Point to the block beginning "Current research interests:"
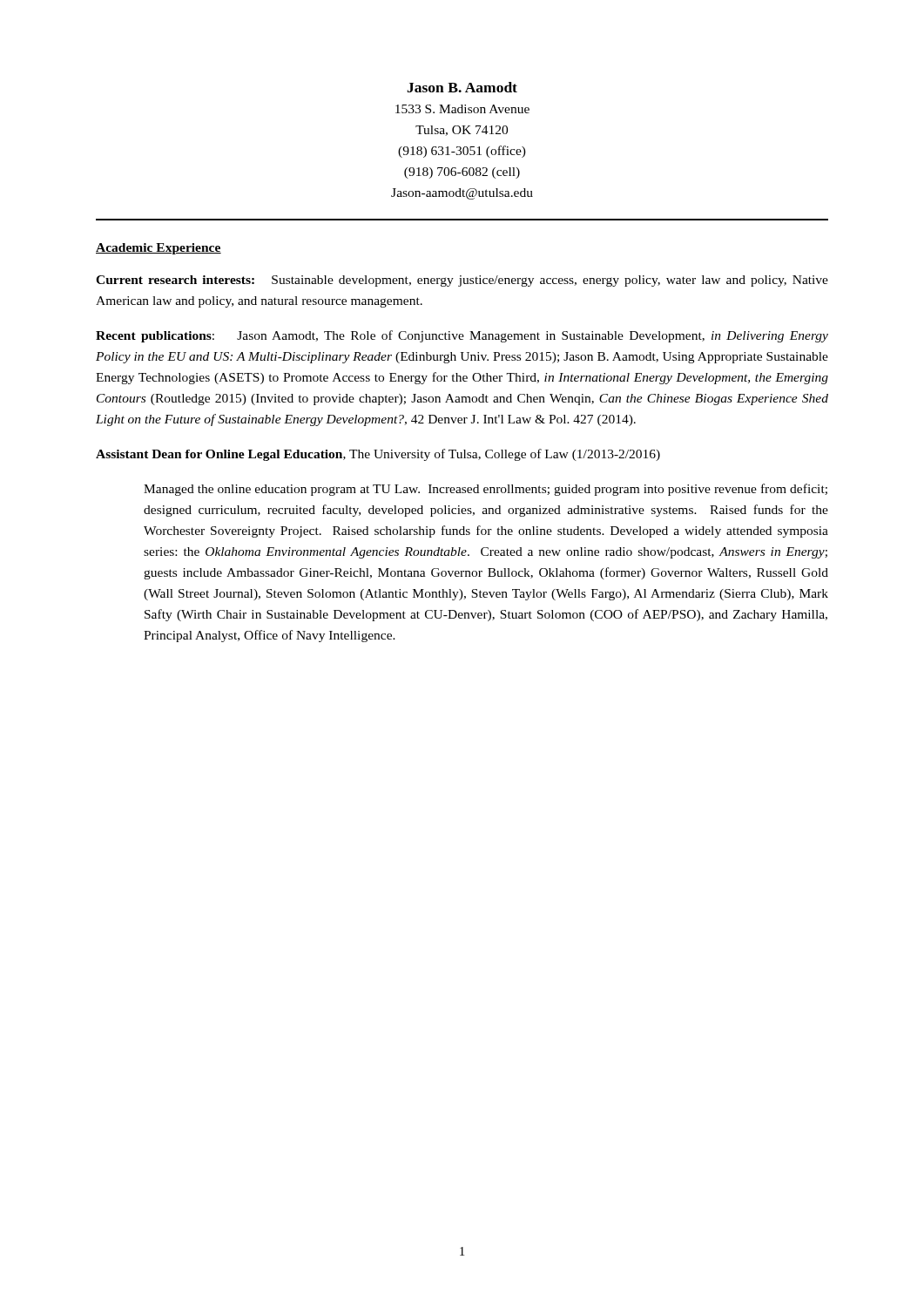The height and width of the screenshot is (1307, 924). [462, 290]
